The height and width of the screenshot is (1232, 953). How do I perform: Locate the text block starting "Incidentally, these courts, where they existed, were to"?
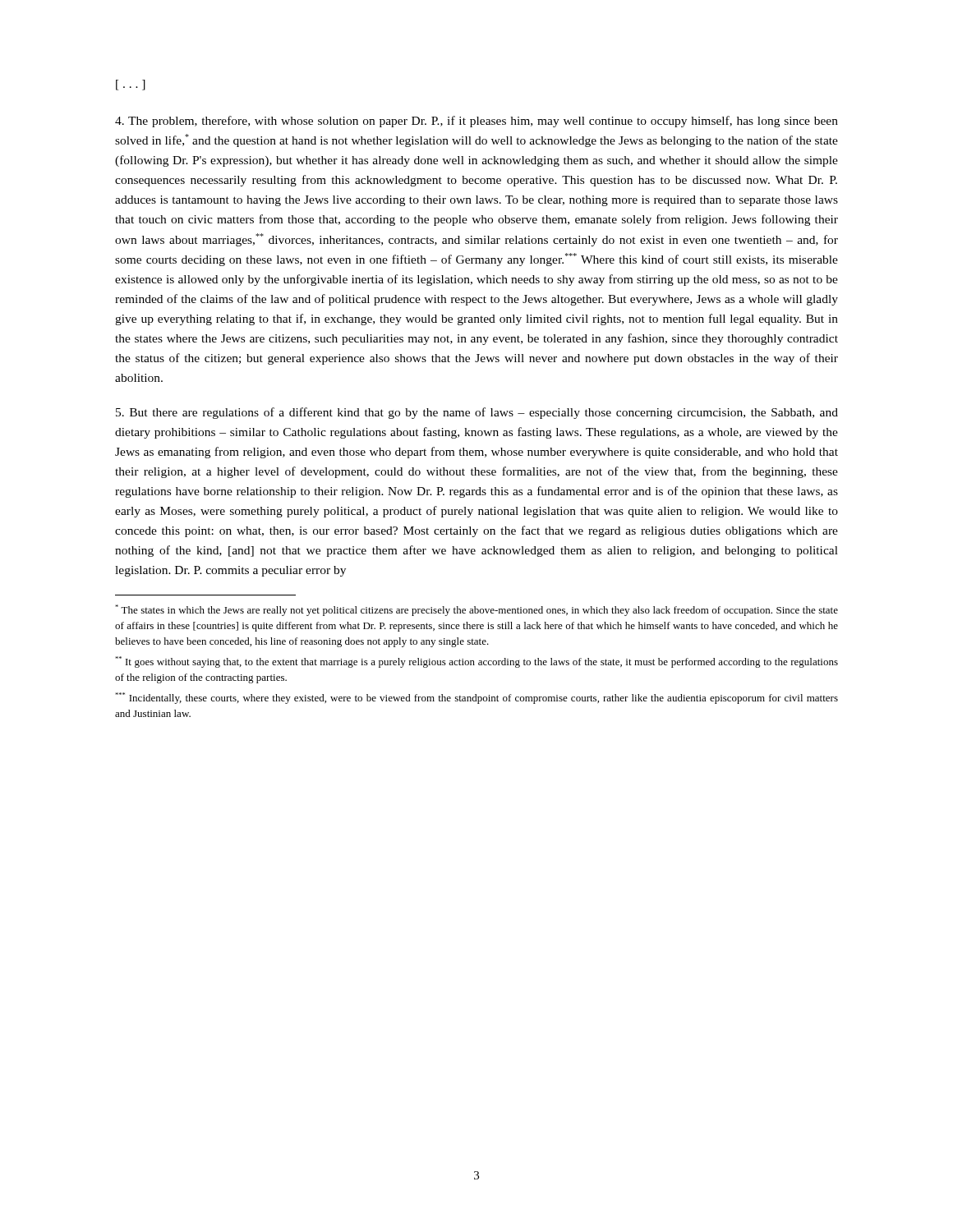click(476, 705)
